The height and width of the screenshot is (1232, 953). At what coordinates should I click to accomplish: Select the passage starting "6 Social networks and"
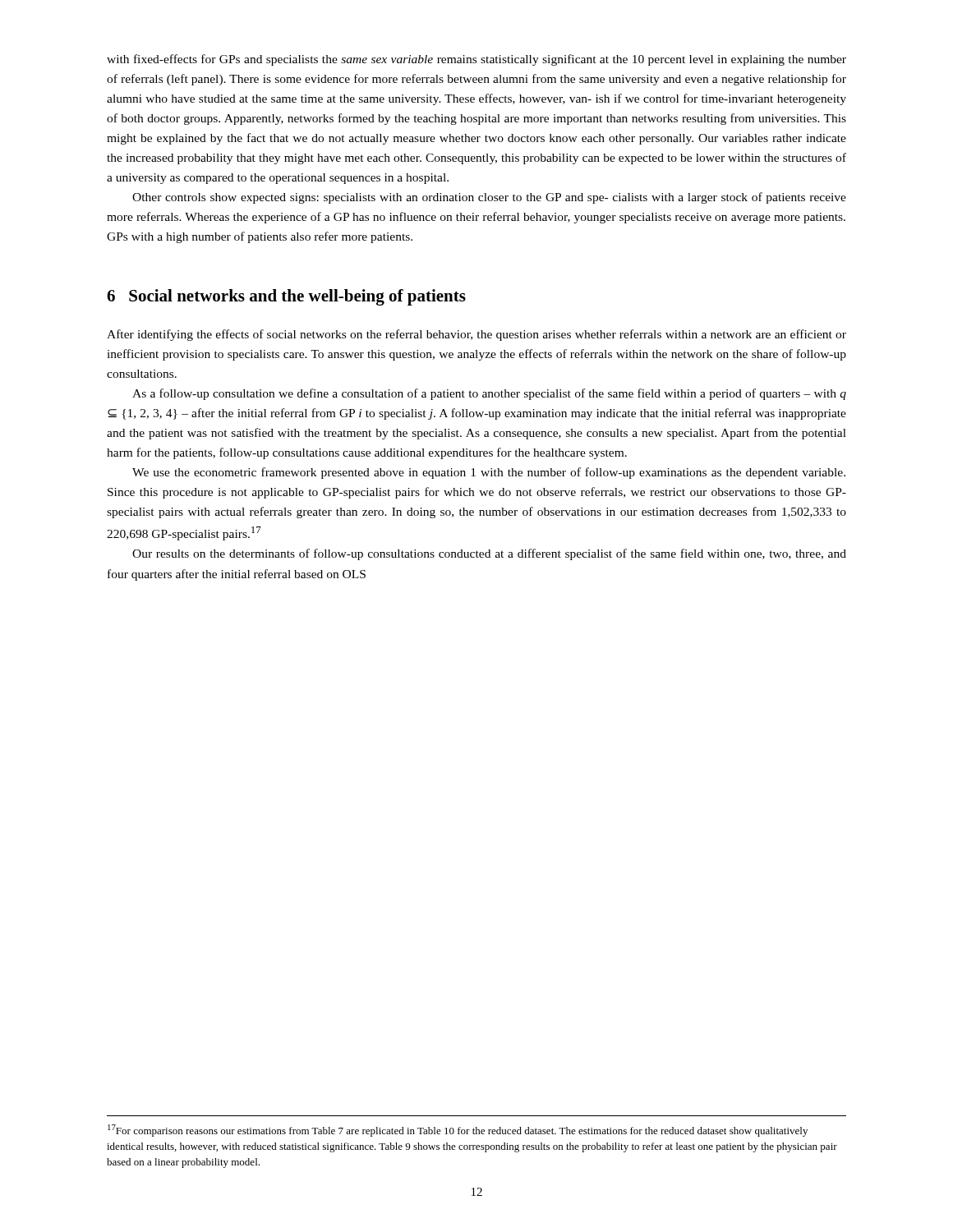286,296
